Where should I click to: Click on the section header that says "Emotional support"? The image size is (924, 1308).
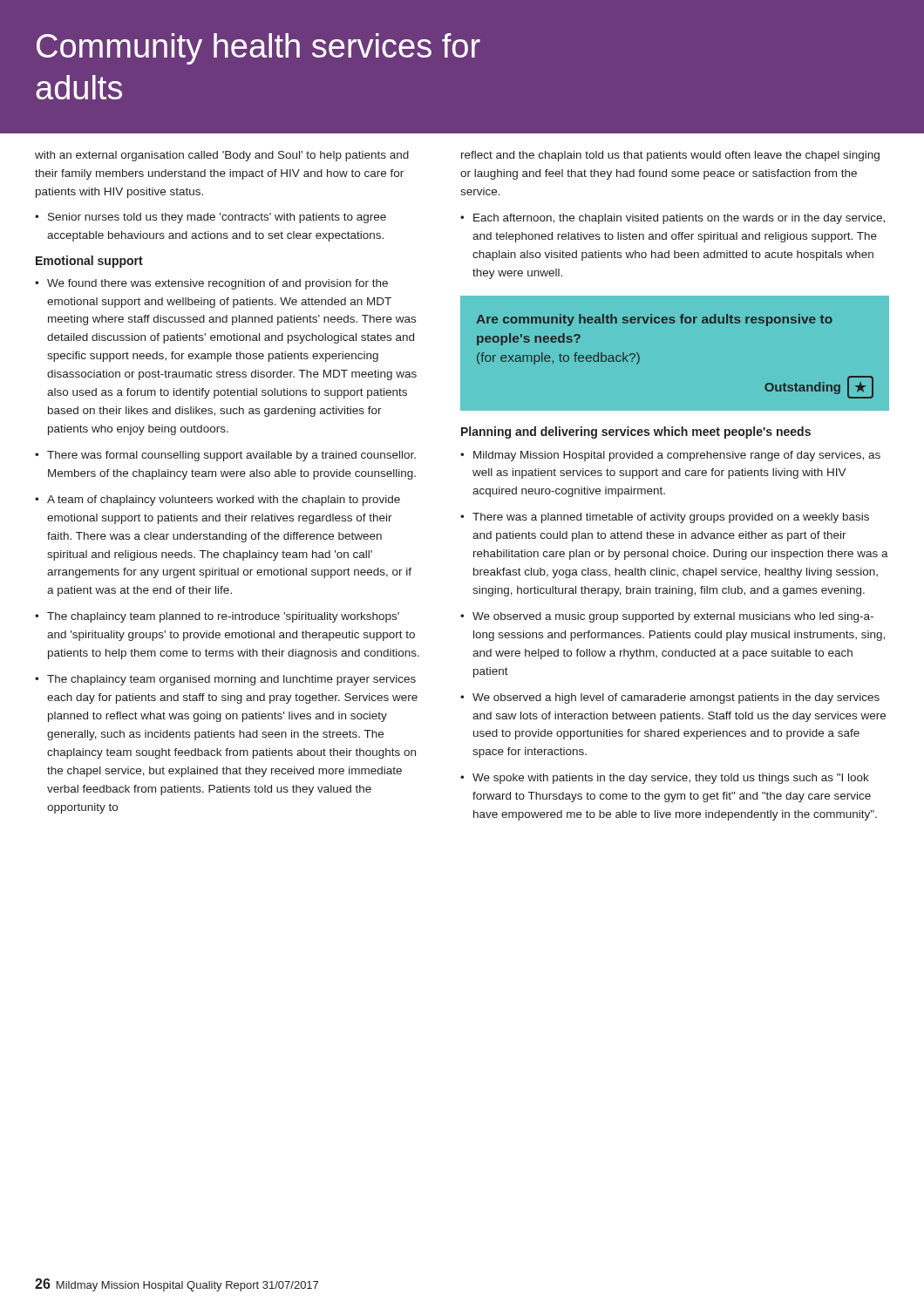pos(89,260)
